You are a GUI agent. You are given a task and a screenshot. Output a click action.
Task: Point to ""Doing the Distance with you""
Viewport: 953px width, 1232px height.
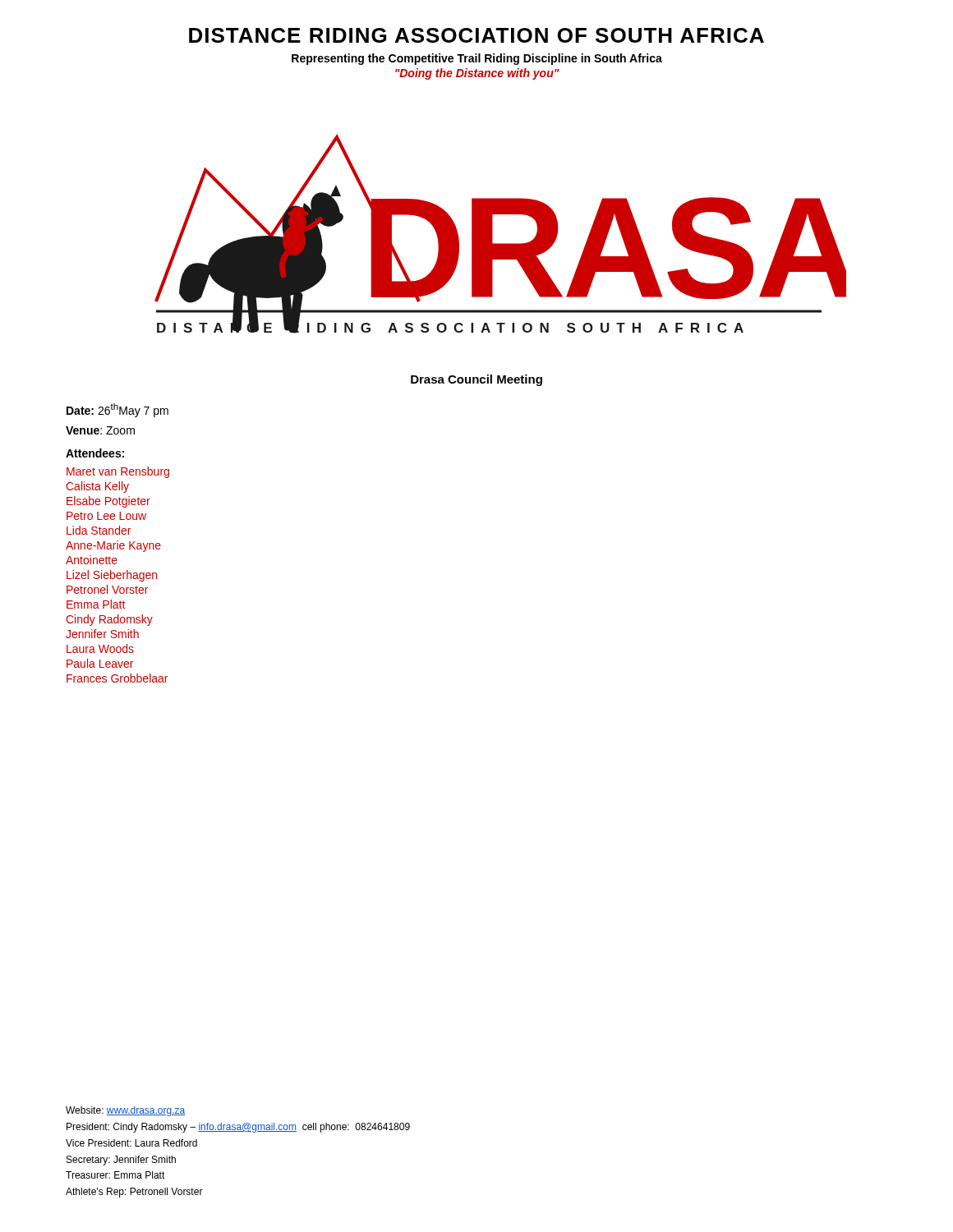click(476, 73)
